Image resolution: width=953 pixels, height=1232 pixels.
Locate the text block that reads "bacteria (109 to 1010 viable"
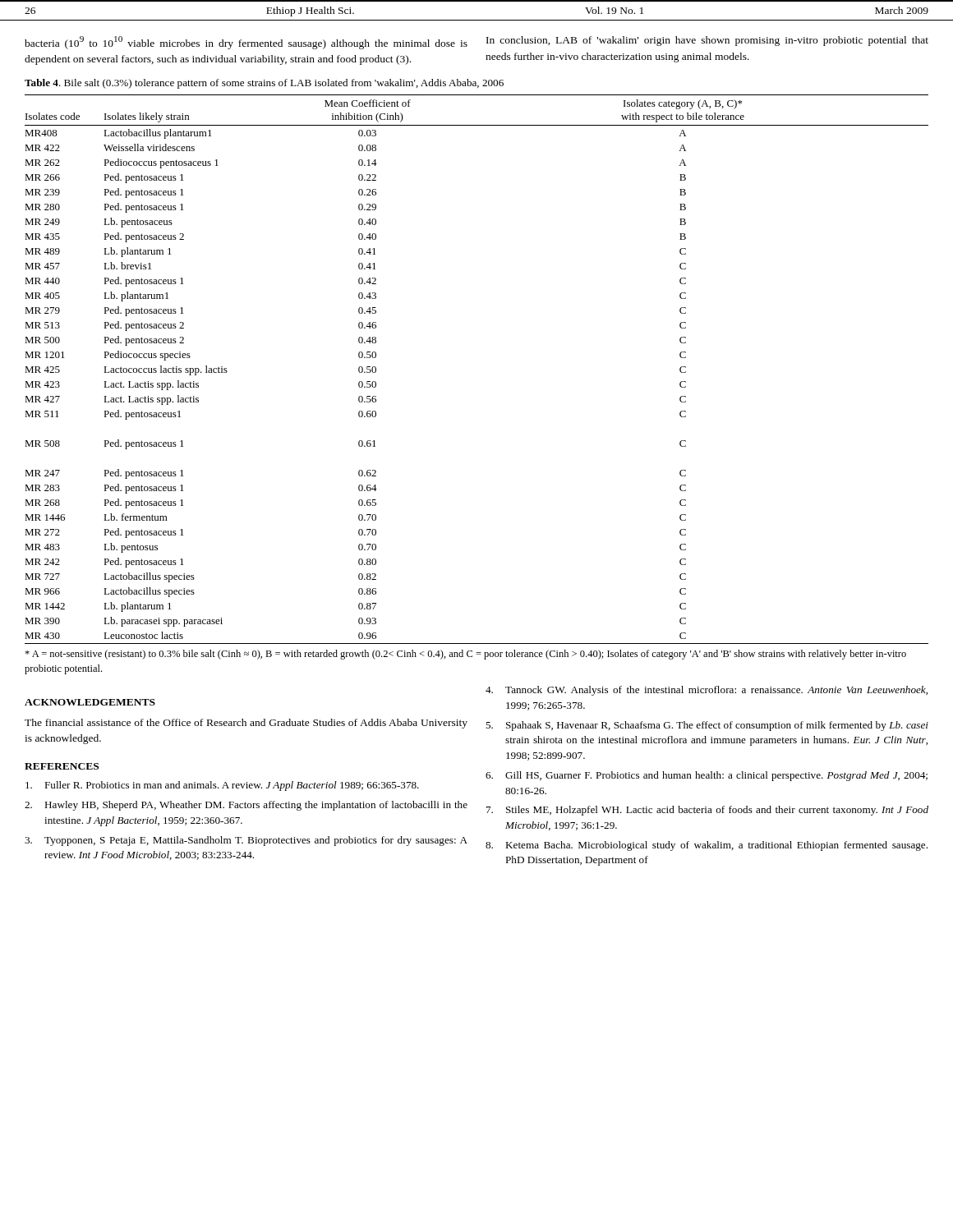click(x=246, y=49)
